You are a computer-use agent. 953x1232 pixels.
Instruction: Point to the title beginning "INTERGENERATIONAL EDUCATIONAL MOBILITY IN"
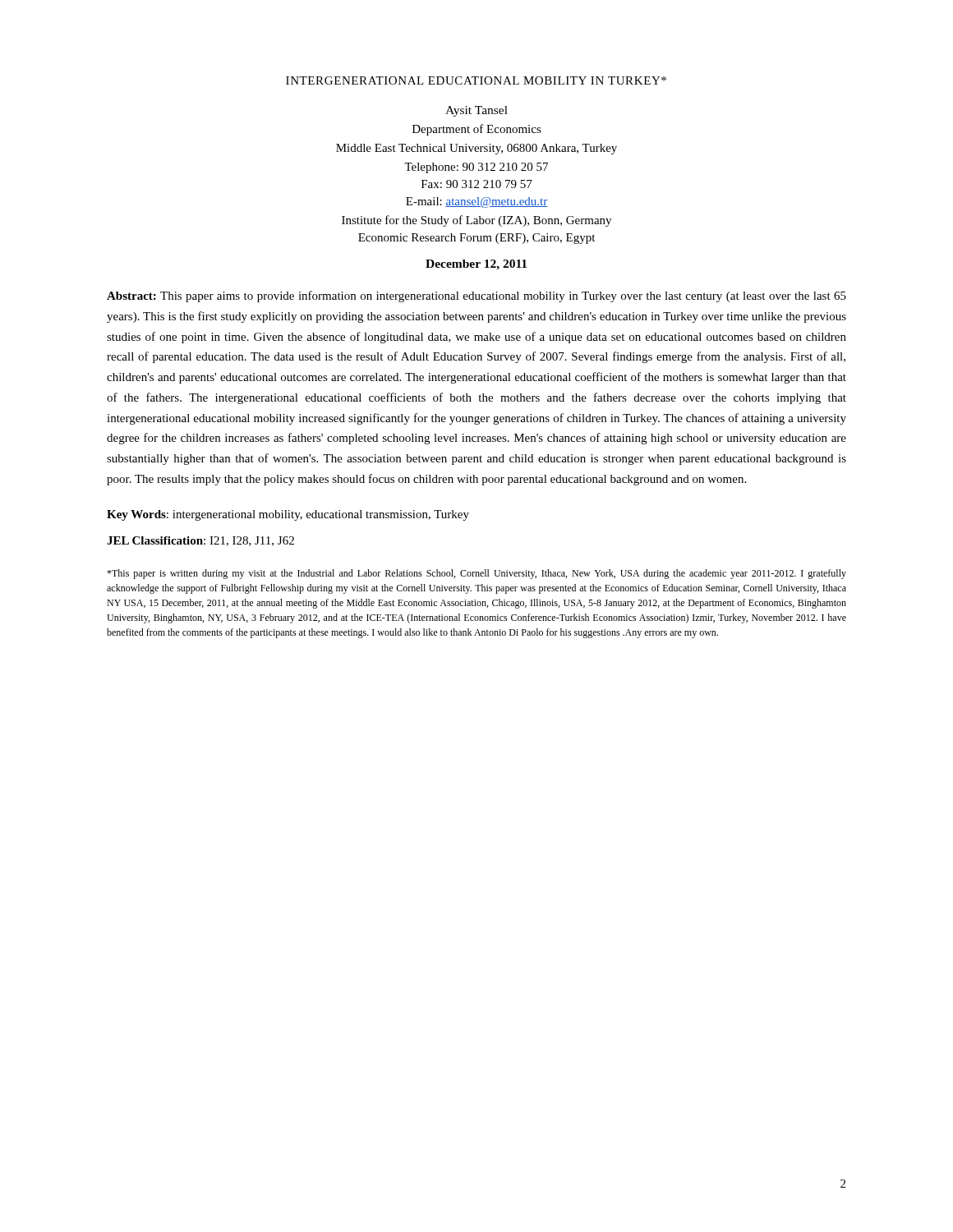(x=476, y=81)
